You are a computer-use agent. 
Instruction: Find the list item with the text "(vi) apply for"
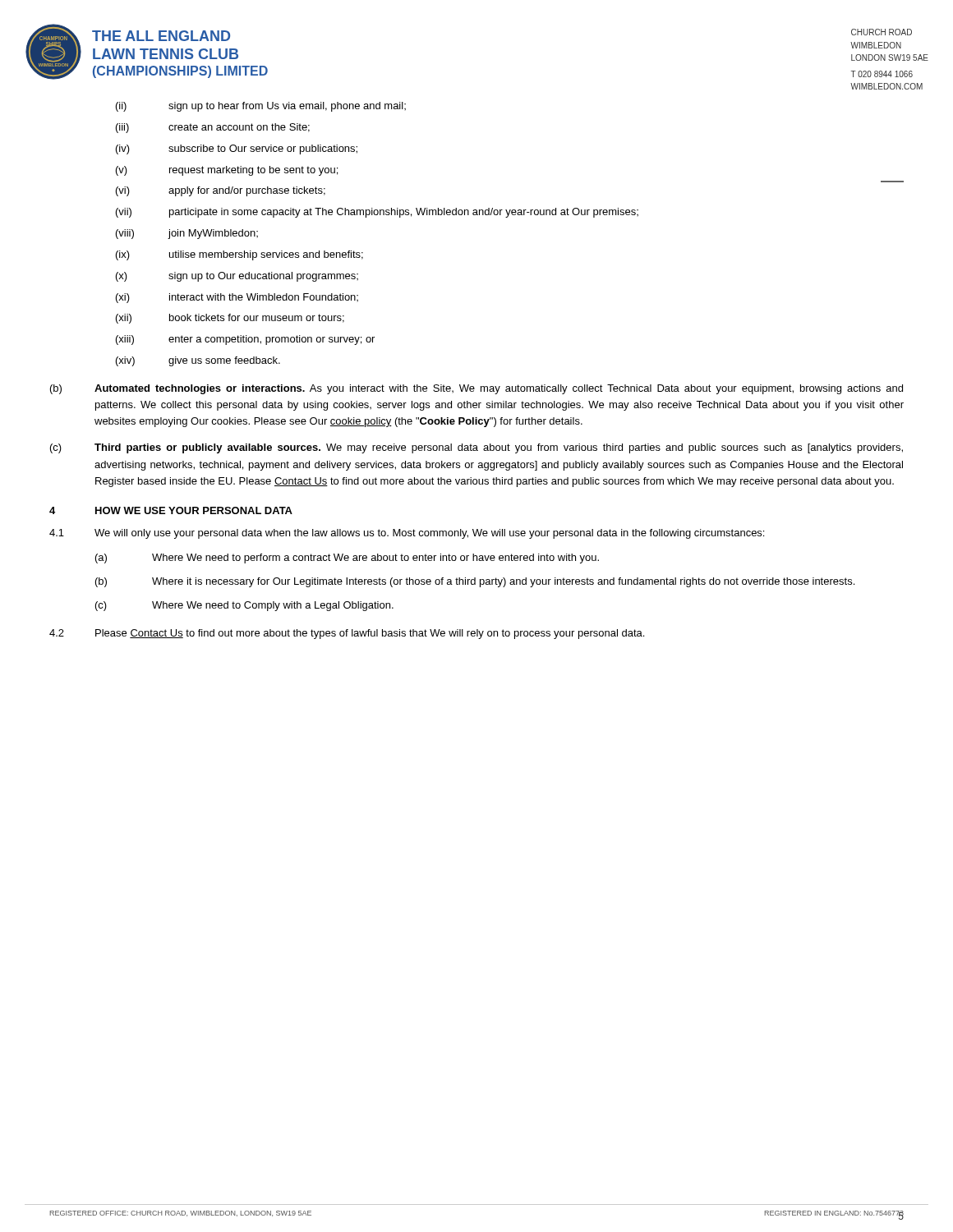click(x=220, y=191)
